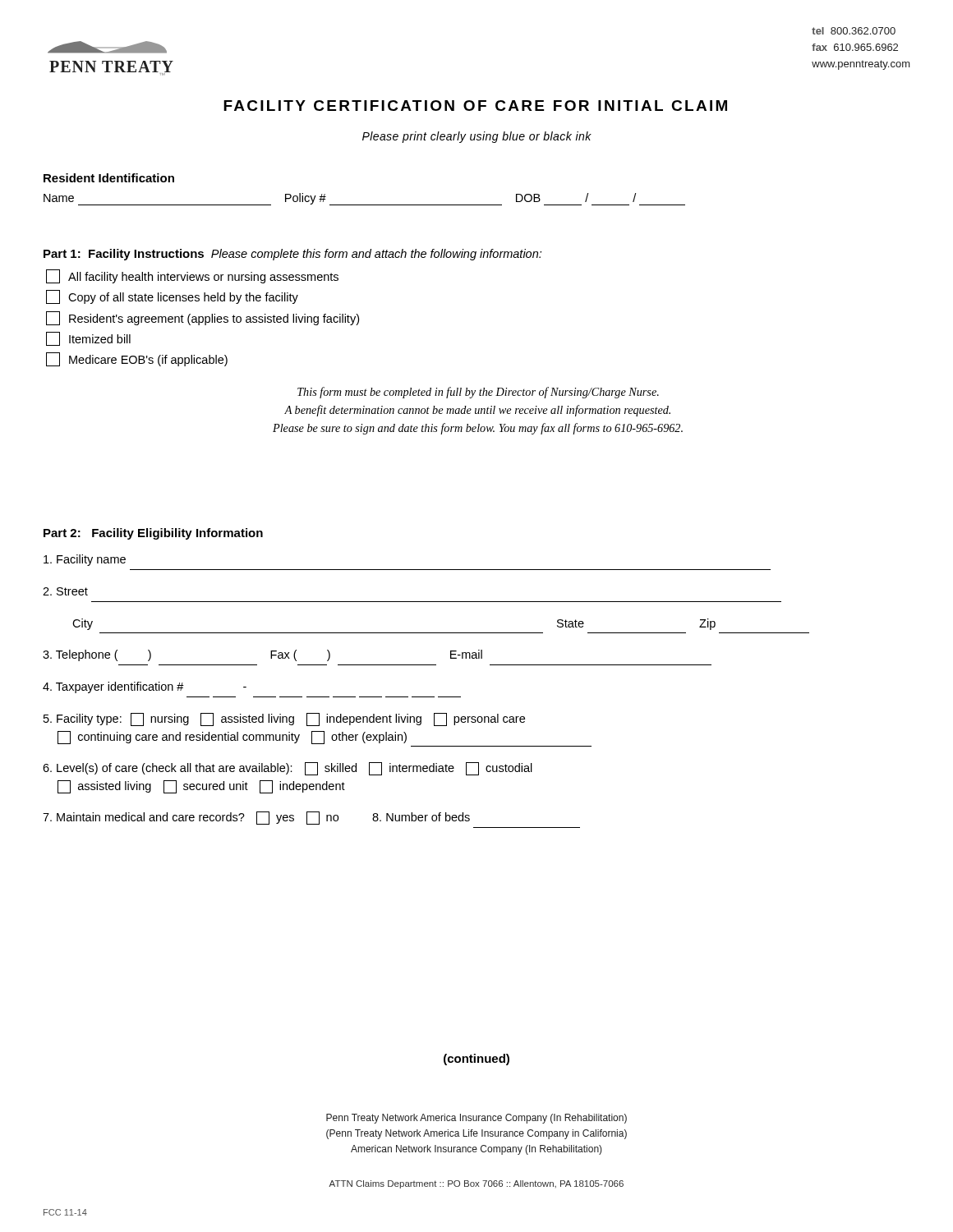Point to the region starting "Level(s) of care (check all that"
This screenshot has height=1232, width=953.
point(288,778)
